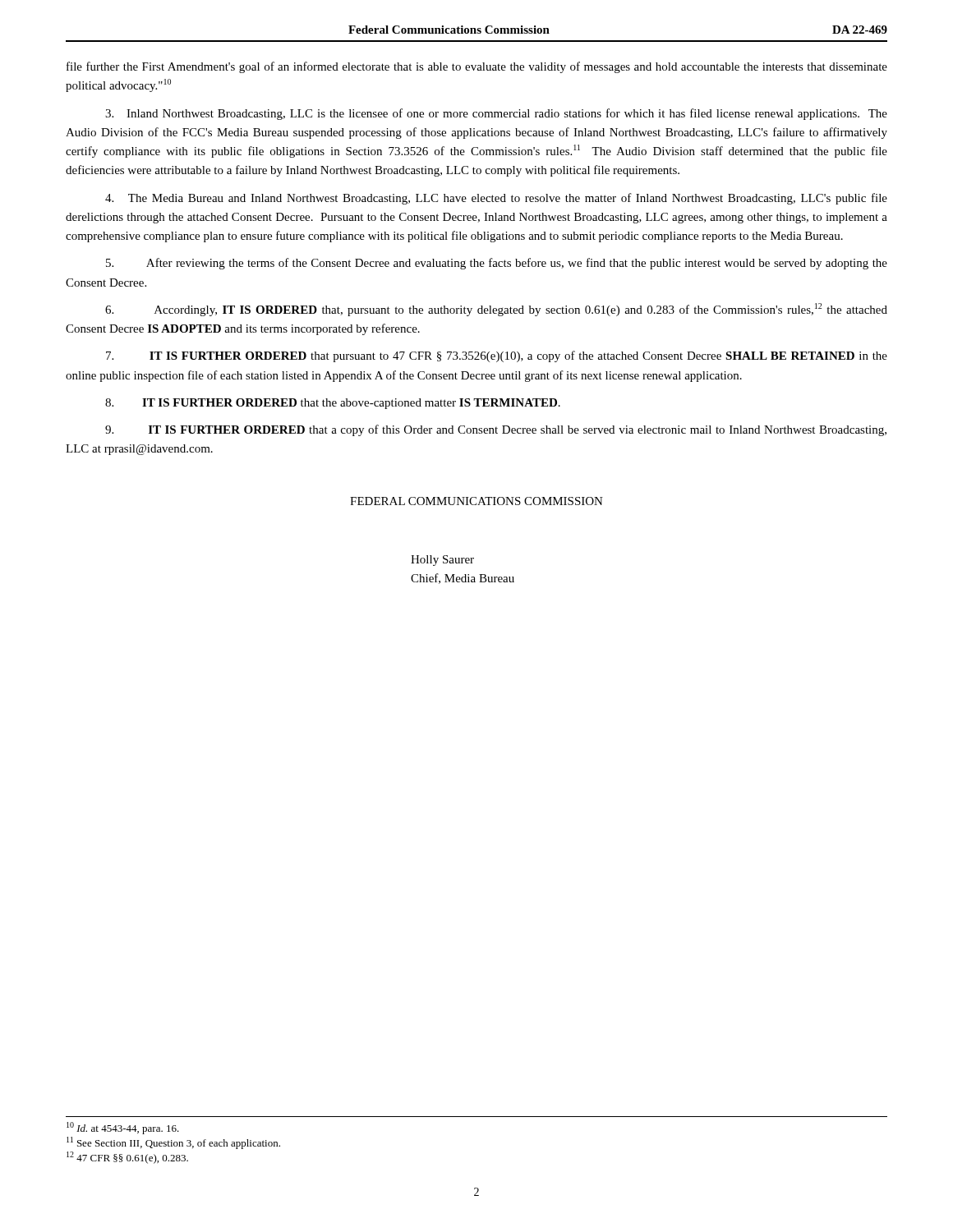The height and width of the screenshot is (1232, 953).
Task: Navigate to the text starting "The Media Bureau and Inland Northwest Broadcasting, LLC"
Action: point(476,217)
